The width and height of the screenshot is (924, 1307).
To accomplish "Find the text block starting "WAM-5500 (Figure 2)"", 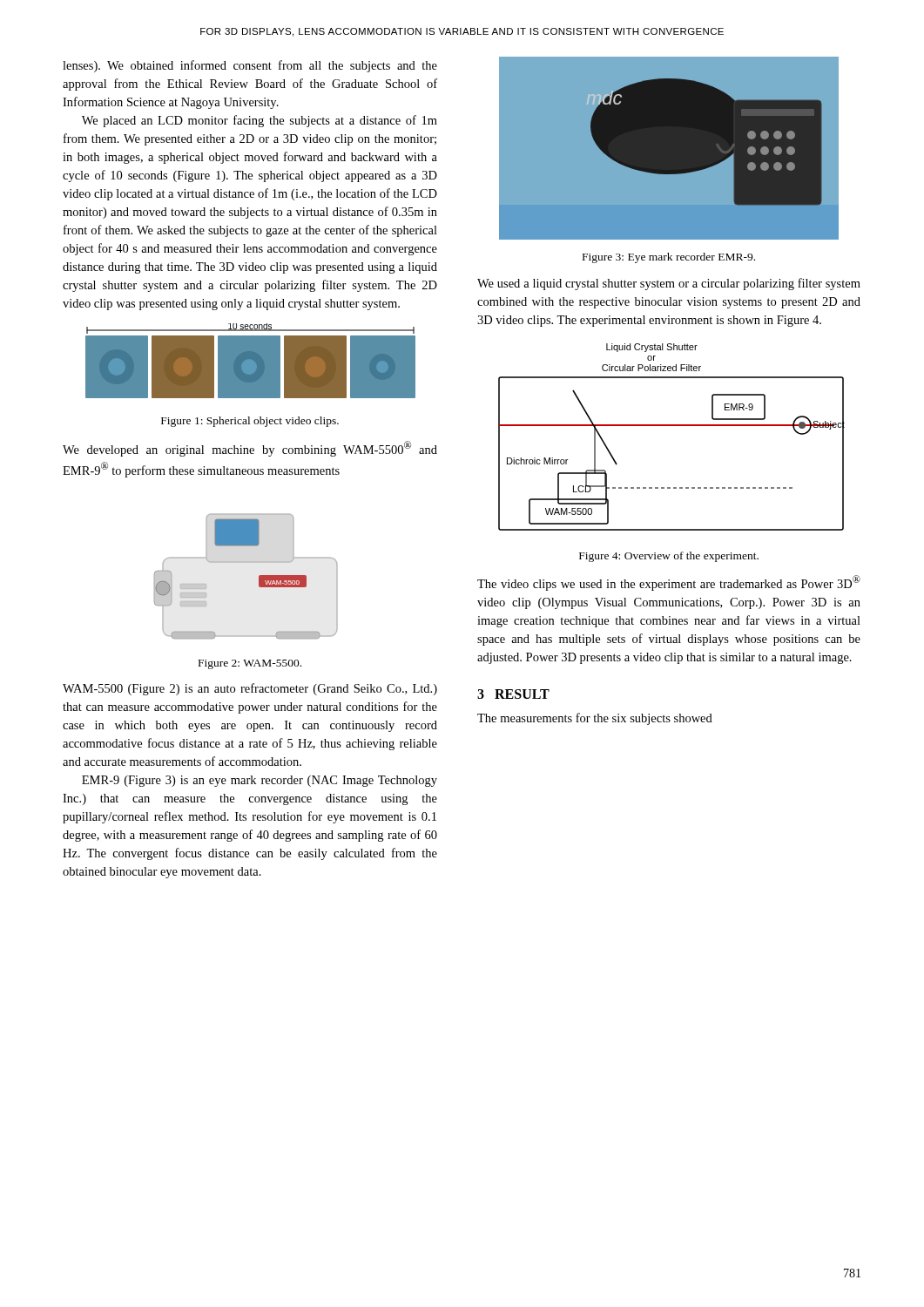I will [x=250, y=780].
